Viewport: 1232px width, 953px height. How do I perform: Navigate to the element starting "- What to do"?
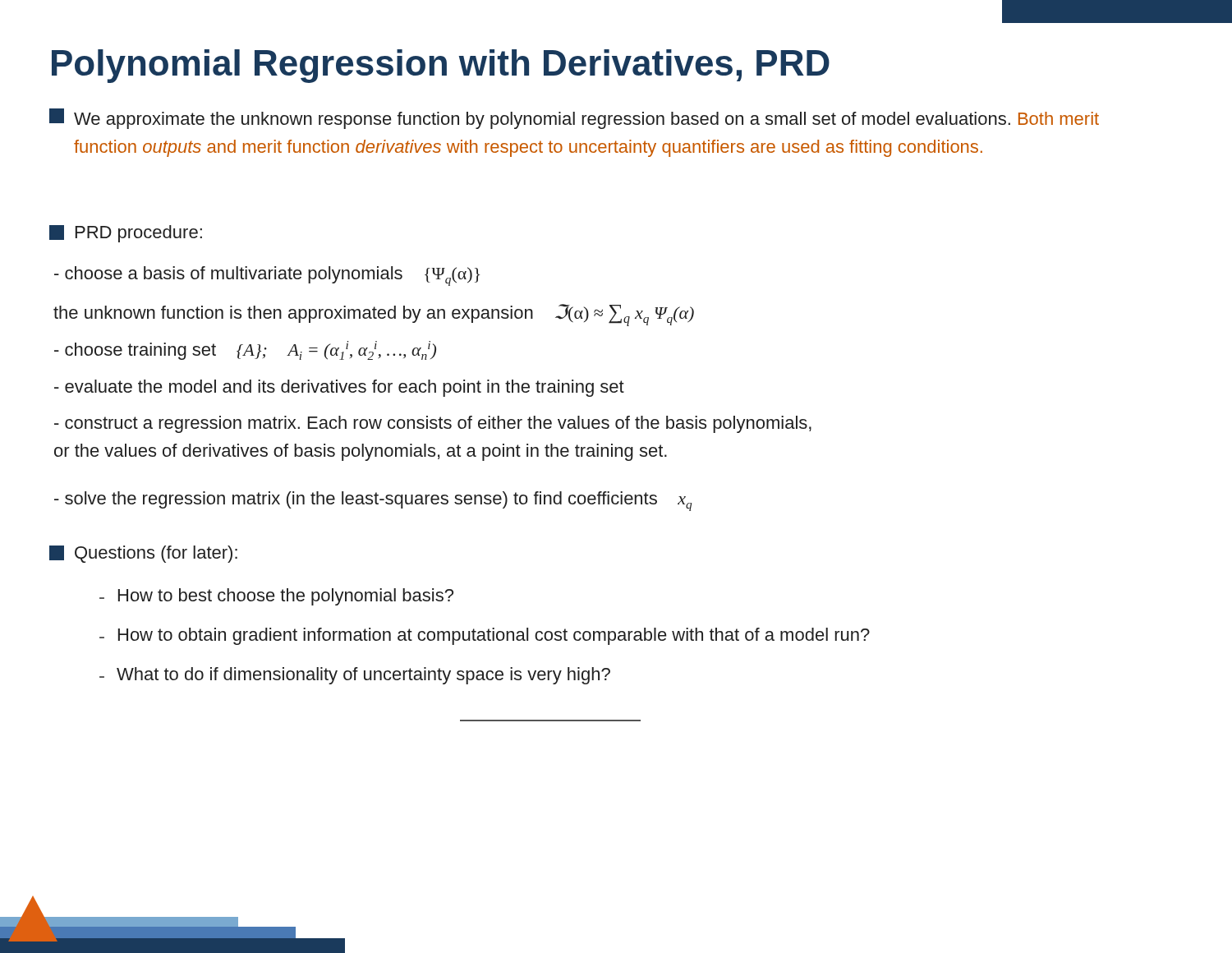(x=355, y=675)
